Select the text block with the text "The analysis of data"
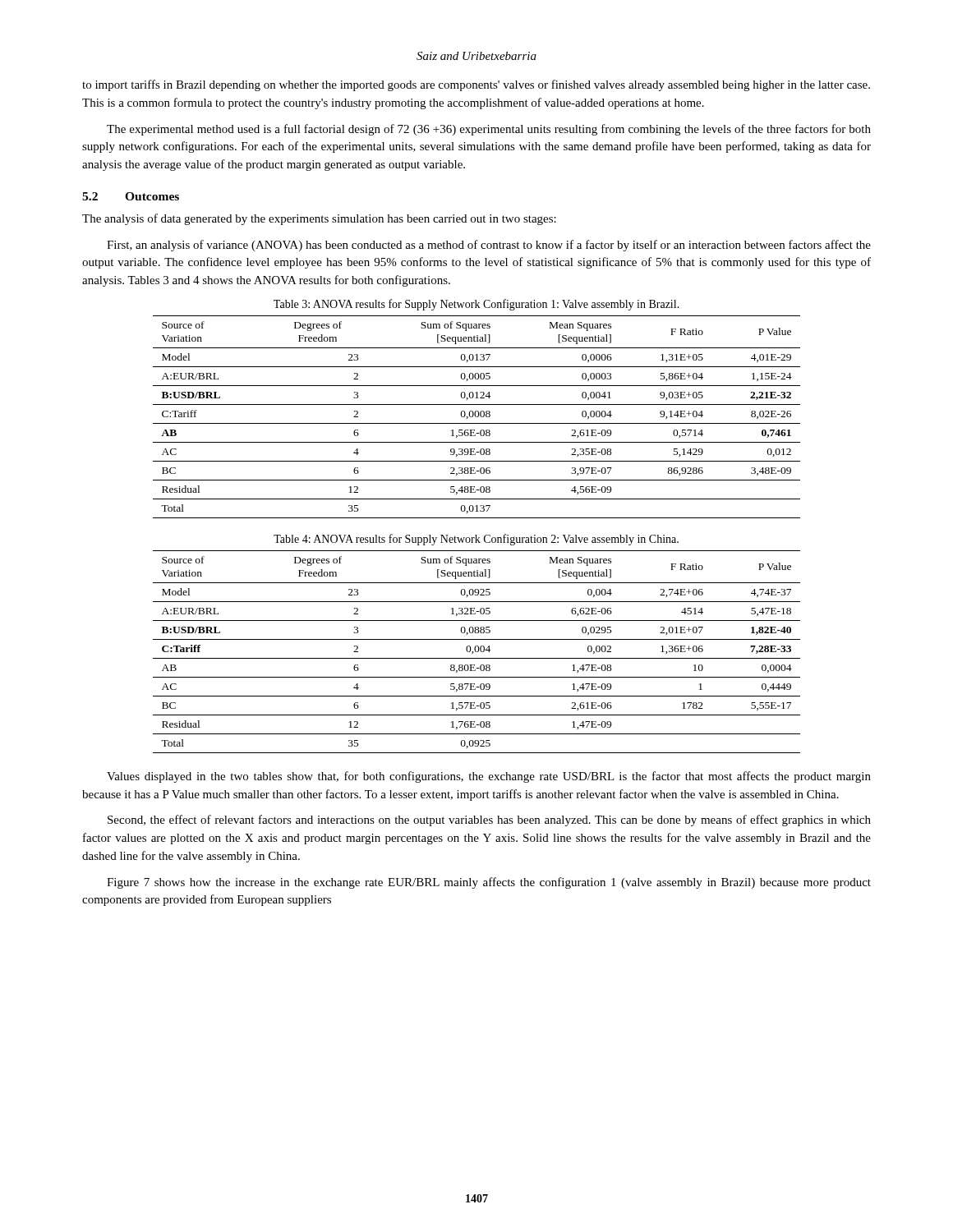The width and height of the screenshot is (953, 1232). click(476, 219)
